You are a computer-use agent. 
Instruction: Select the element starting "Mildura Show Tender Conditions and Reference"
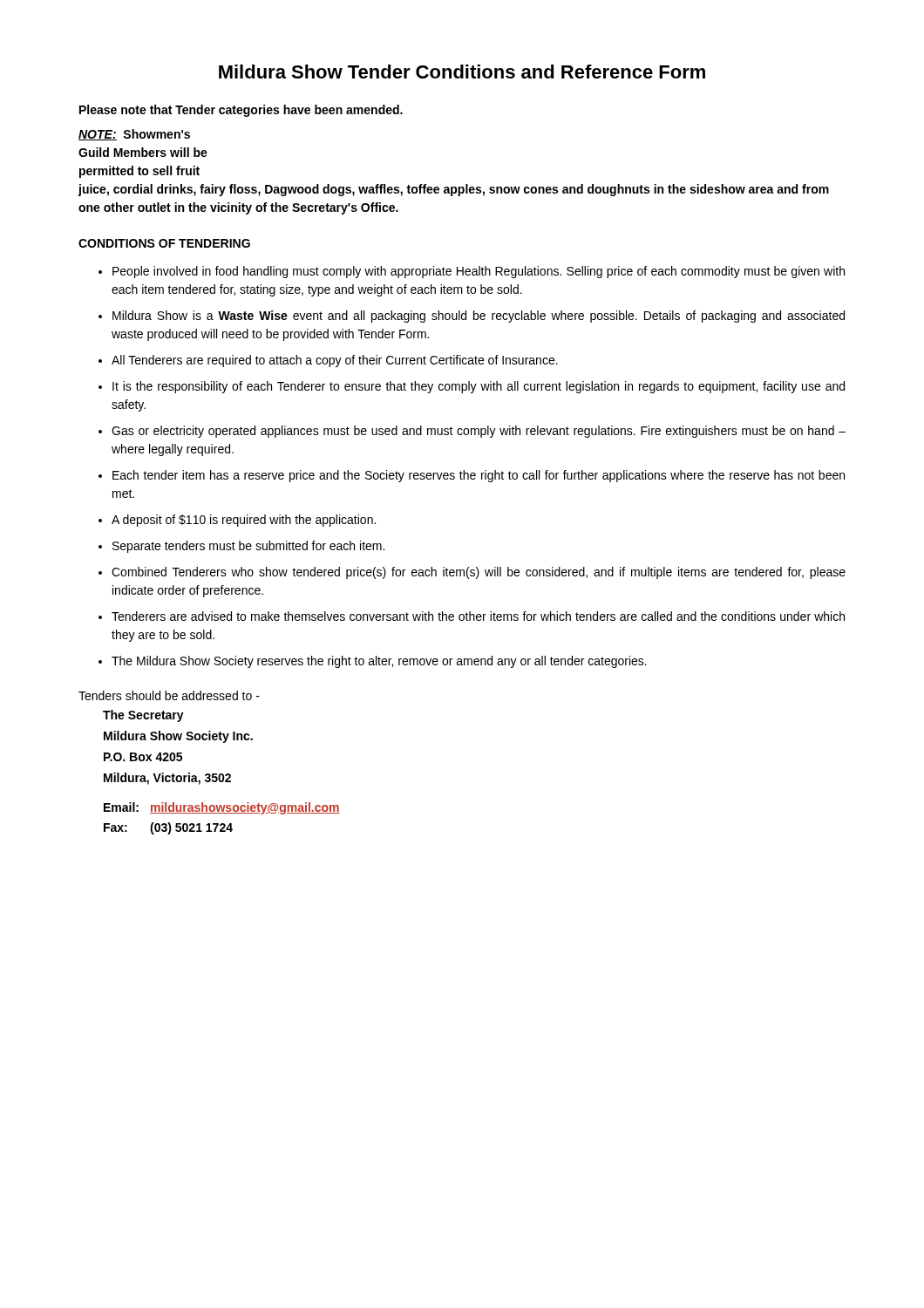462,72
